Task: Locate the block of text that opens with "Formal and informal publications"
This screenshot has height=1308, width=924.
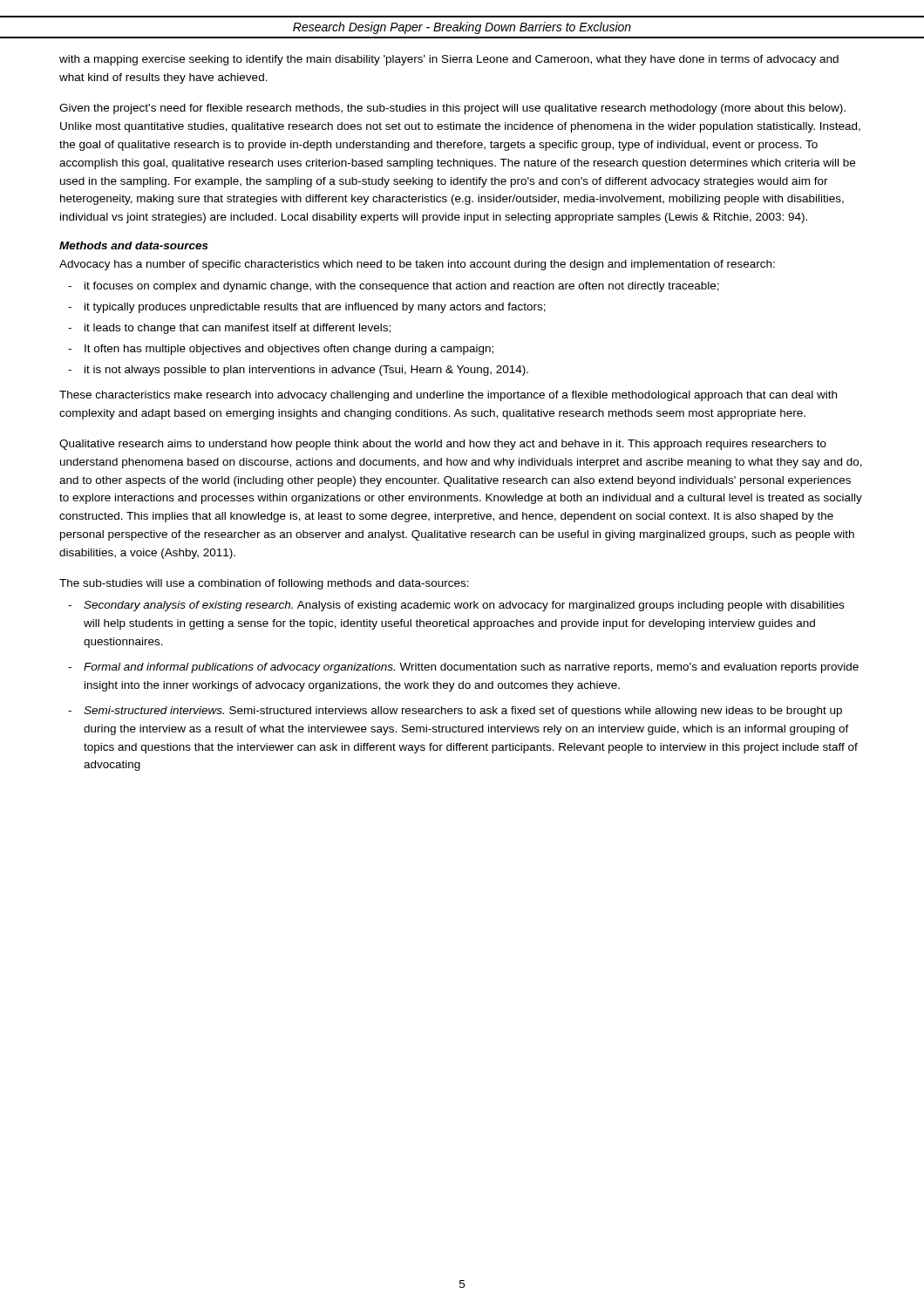Action: tap(471, 676)
